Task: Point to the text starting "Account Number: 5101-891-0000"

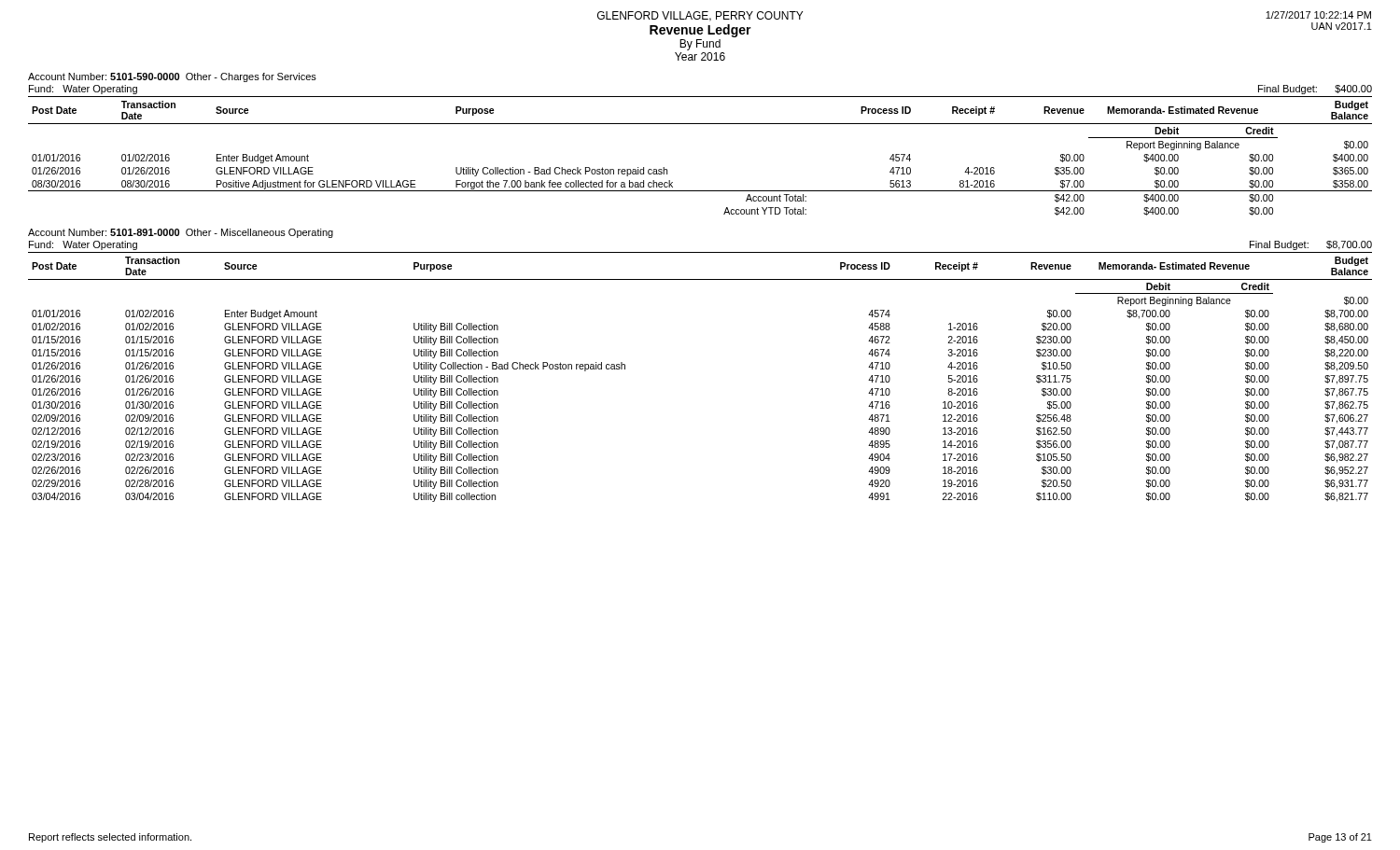Action: 181,232
